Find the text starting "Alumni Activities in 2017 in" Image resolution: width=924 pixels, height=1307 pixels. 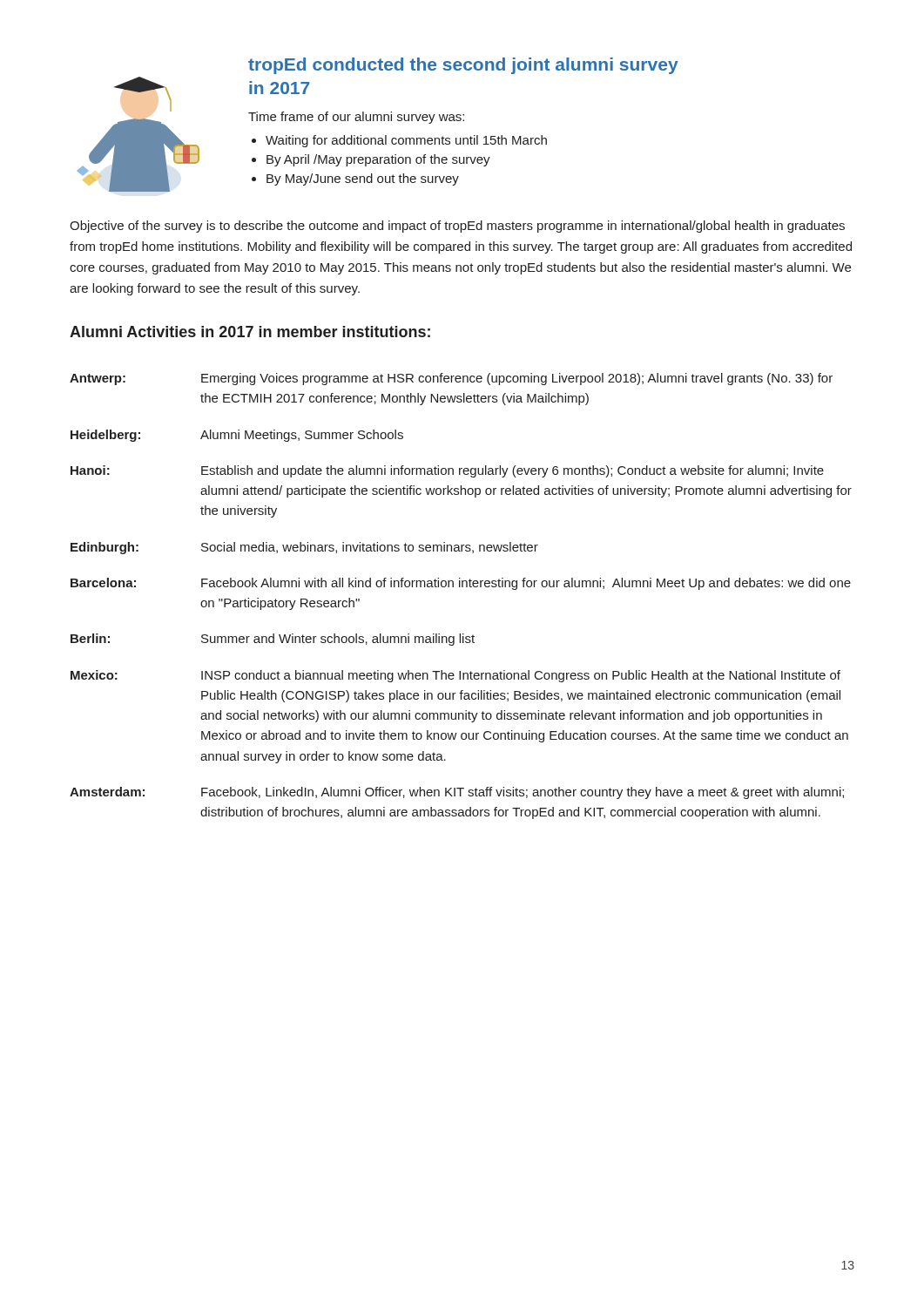[x=251, y=332]
